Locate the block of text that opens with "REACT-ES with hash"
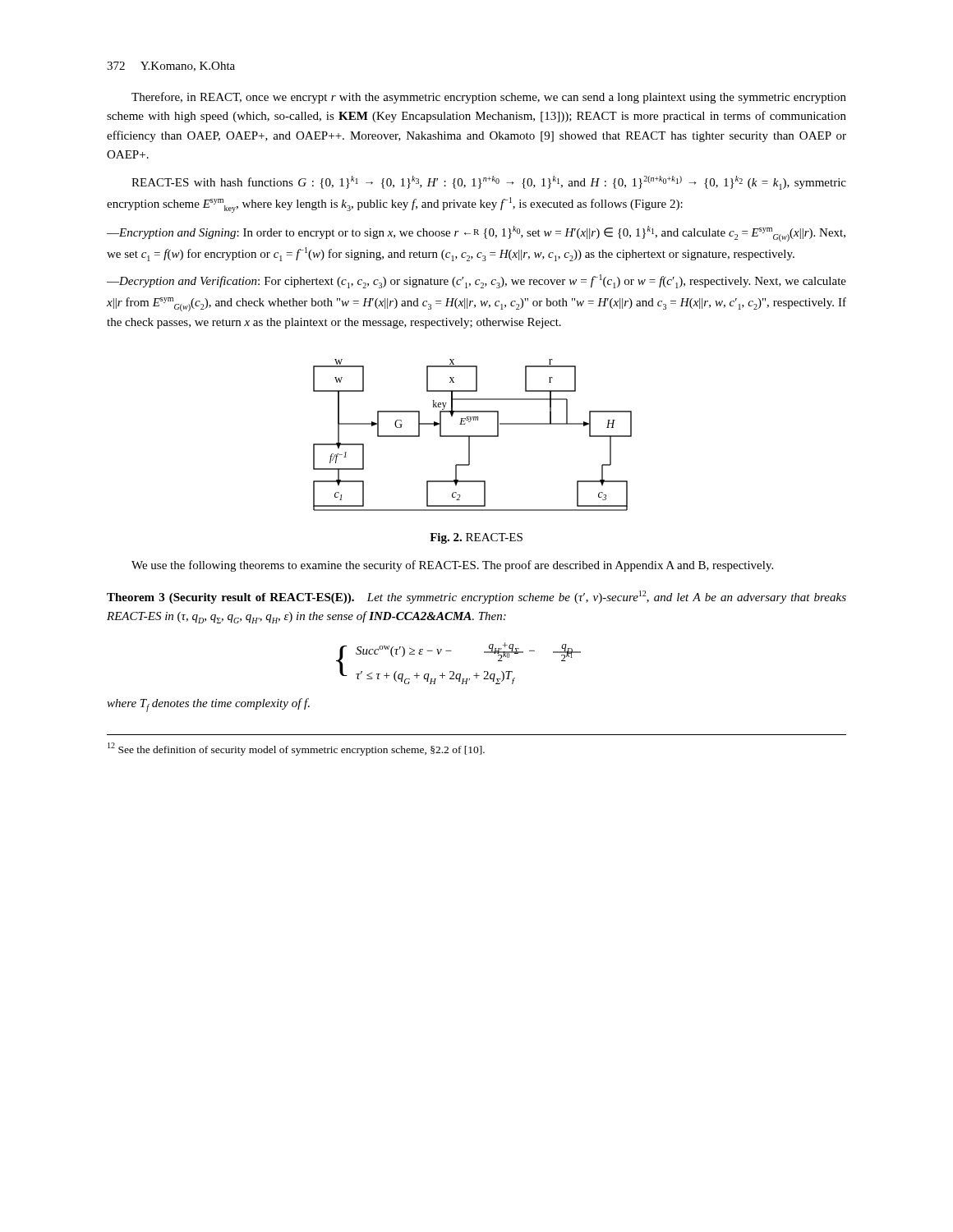The height and width of the screenshot is (1232, 953). [x=476, y=193]
